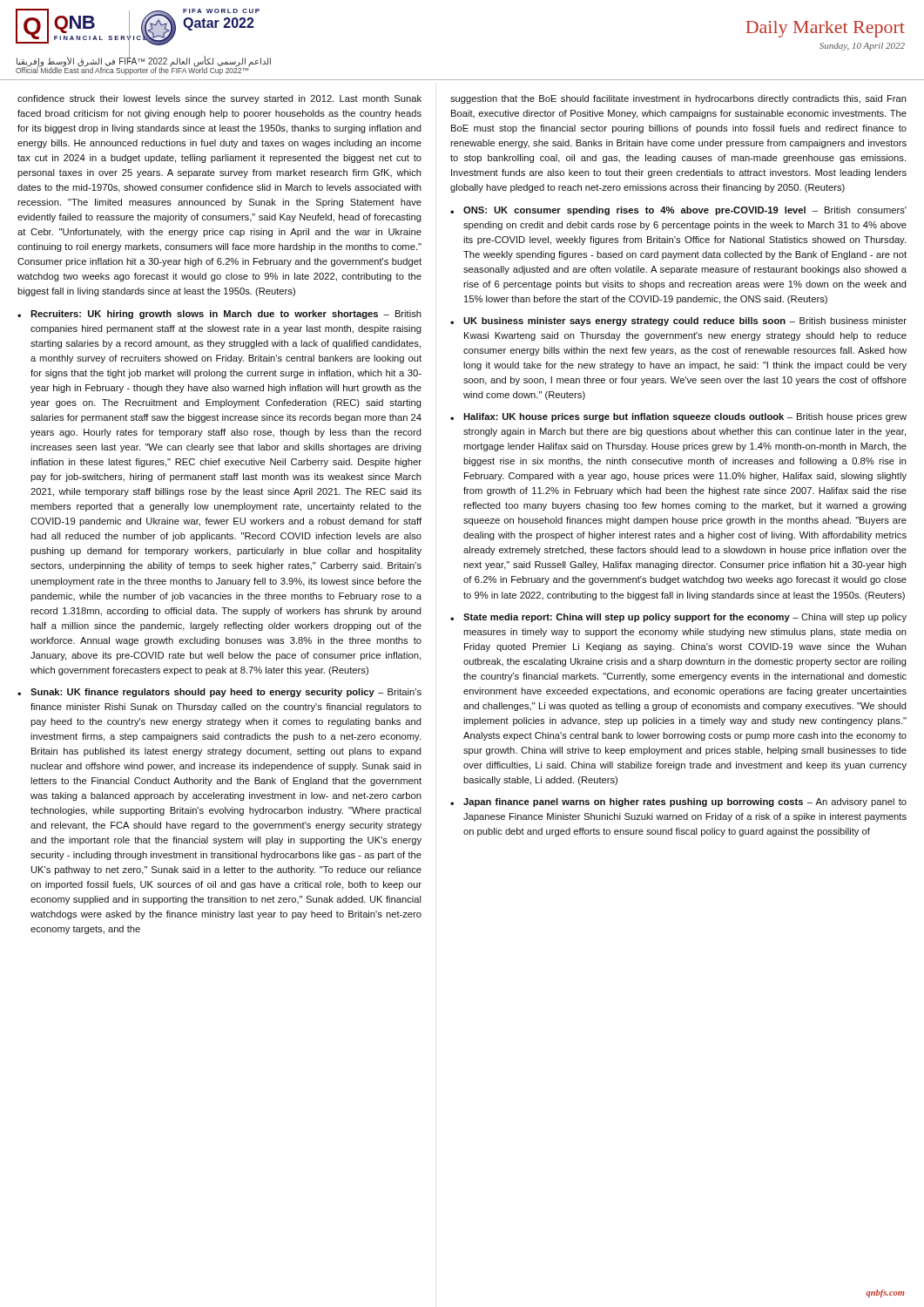
Task: Find the block on this page that starts "• ONS: UK consumer"
Action: click(678, 255)
